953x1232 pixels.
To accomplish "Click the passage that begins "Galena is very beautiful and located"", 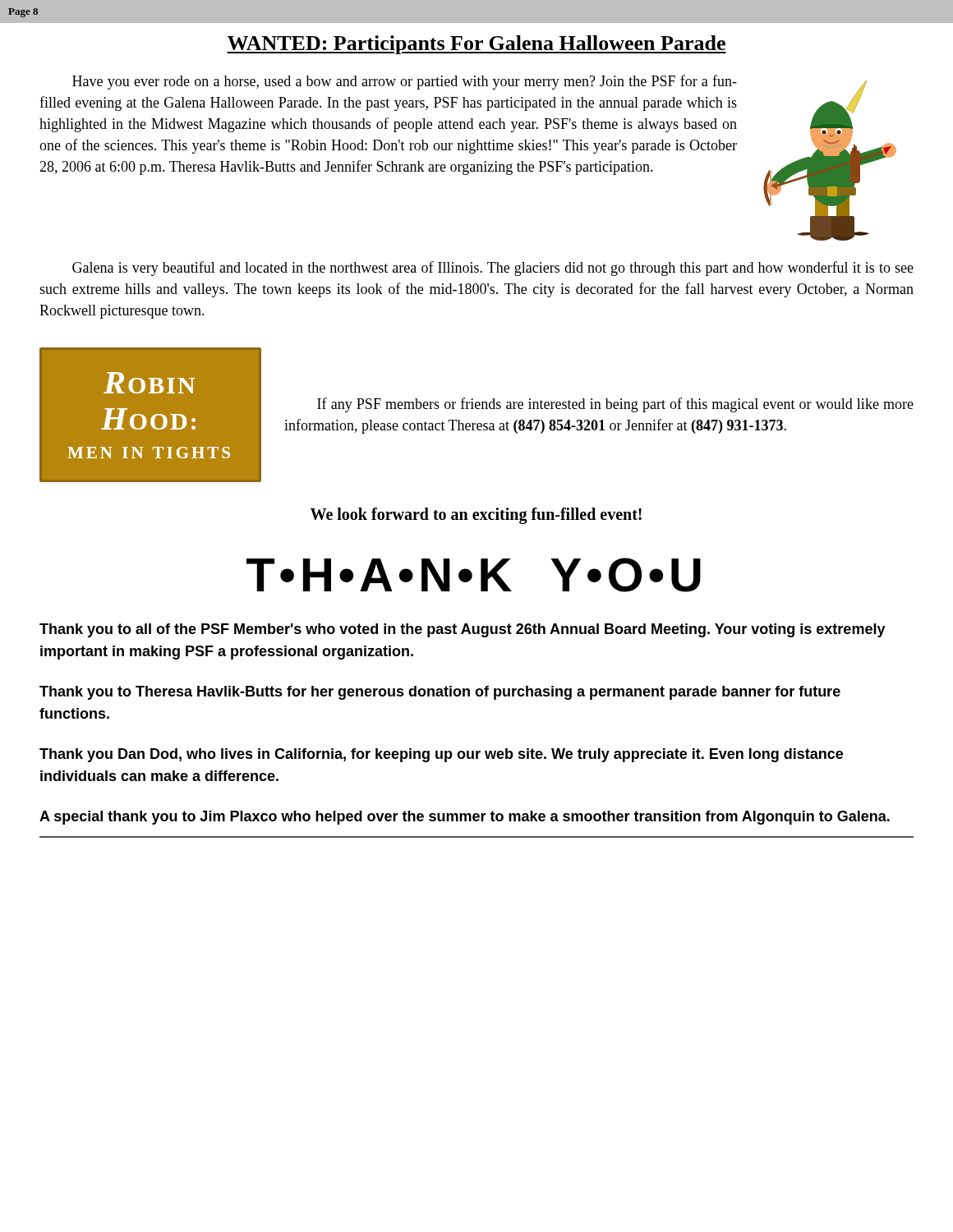I will (476, 289).
